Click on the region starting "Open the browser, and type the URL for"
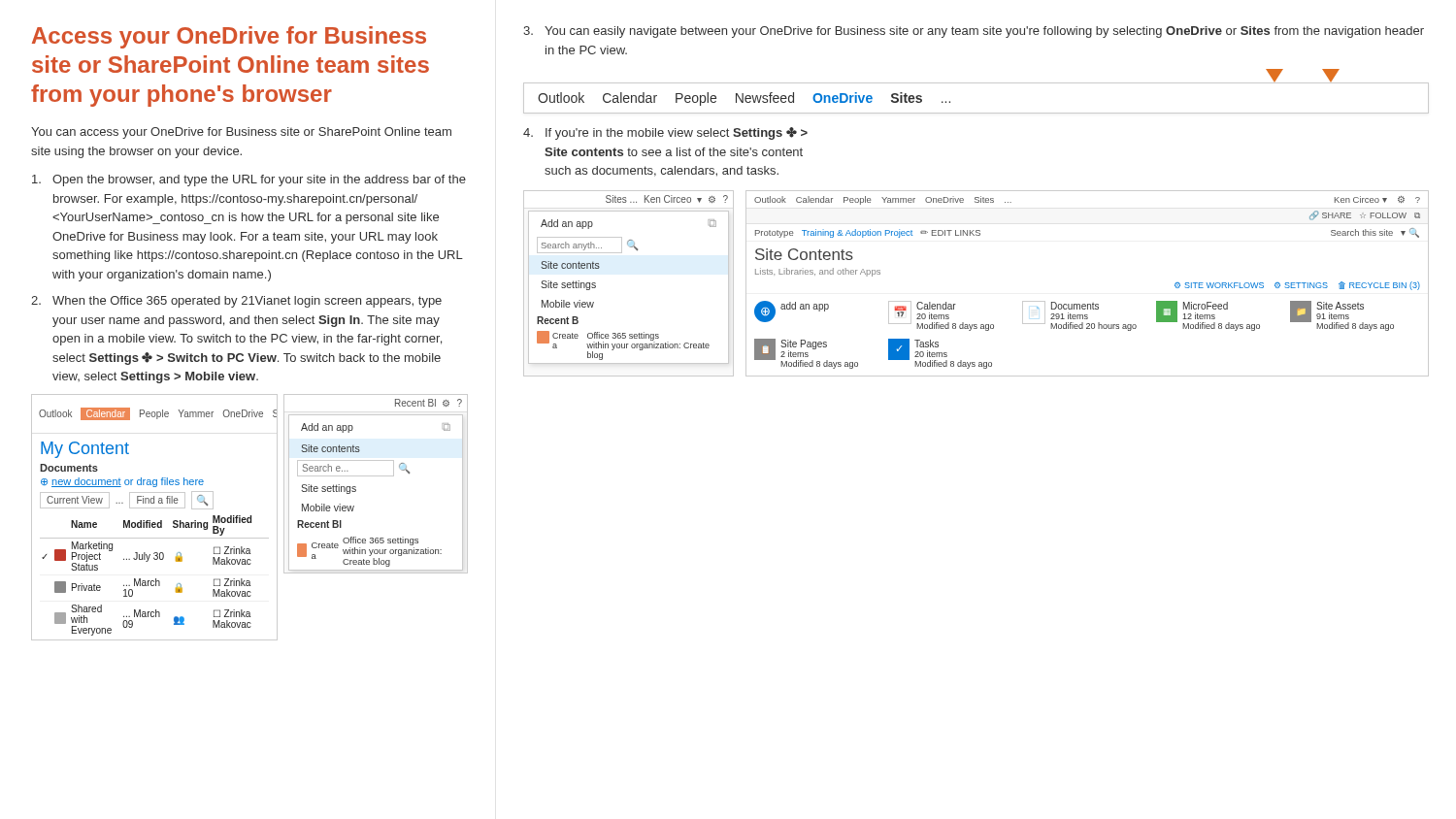The height and width of the screenshot is (819, 1456). [249, 227]
